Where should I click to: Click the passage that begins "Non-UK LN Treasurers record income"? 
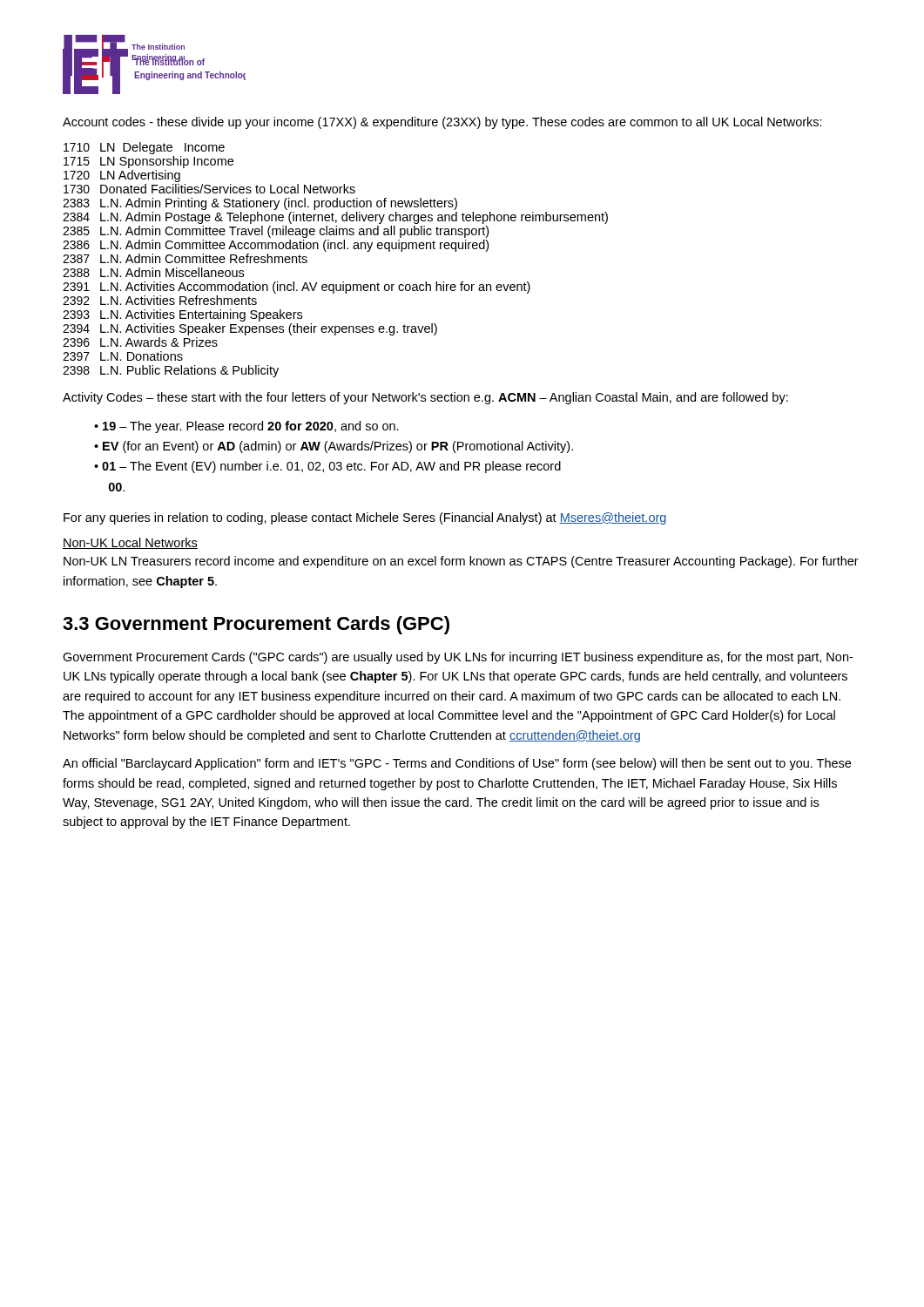point(461,571)
